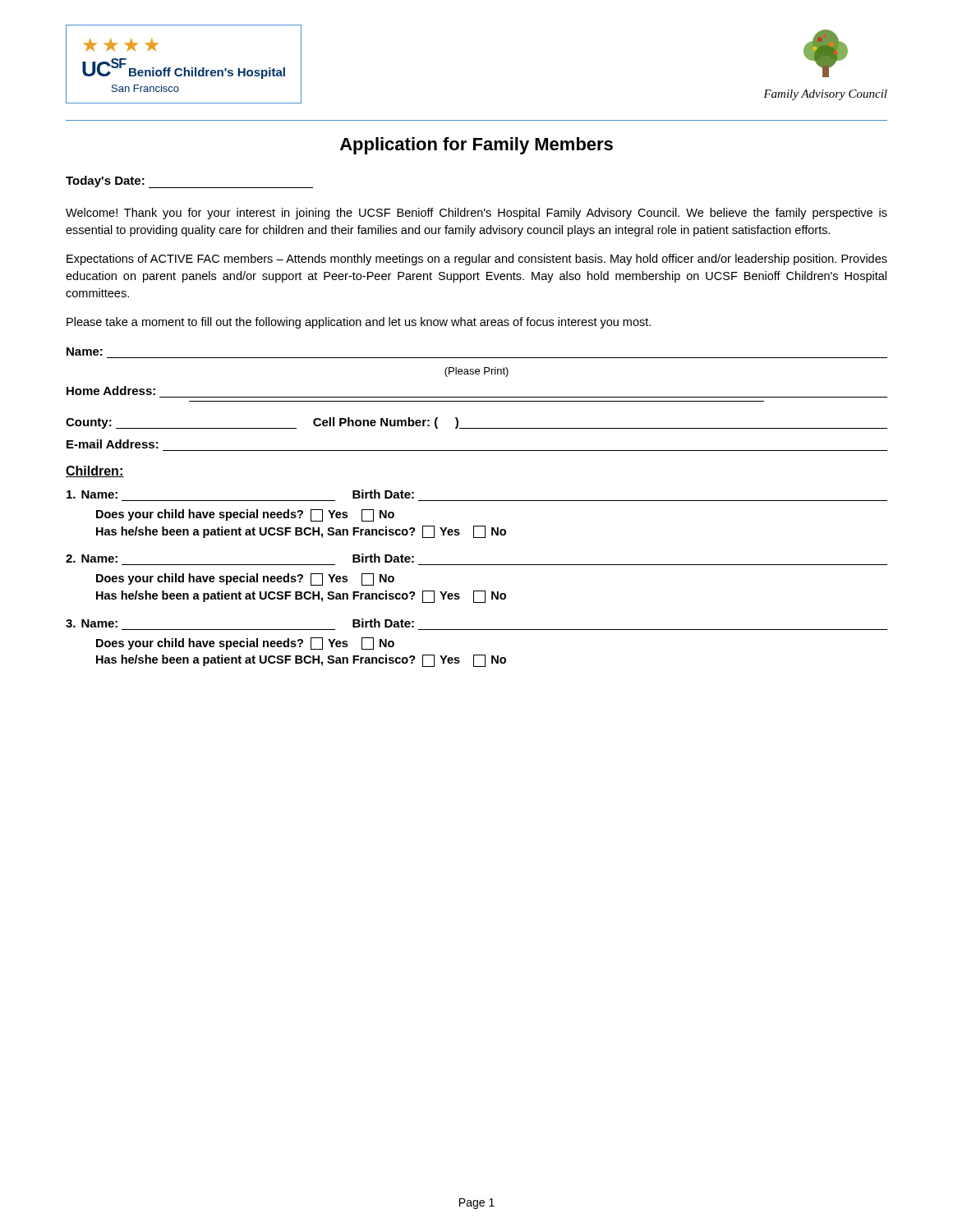953x1232 pixels.
Task: Point to the block beginning "Please take a moment"
Action: [359, 322]
